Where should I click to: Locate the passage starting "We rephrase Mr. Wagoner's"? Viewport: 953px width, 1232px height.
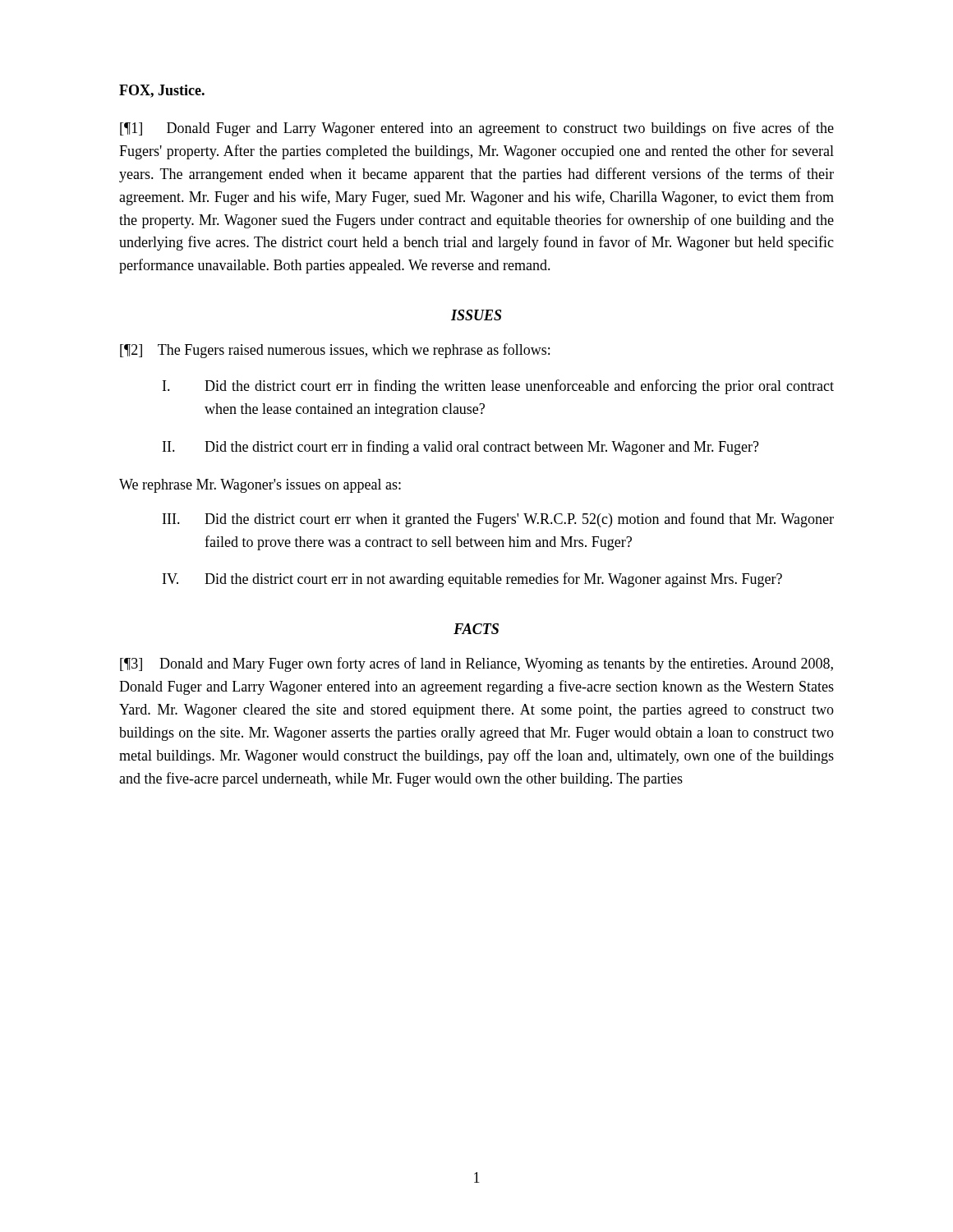[x=260, y=484]
